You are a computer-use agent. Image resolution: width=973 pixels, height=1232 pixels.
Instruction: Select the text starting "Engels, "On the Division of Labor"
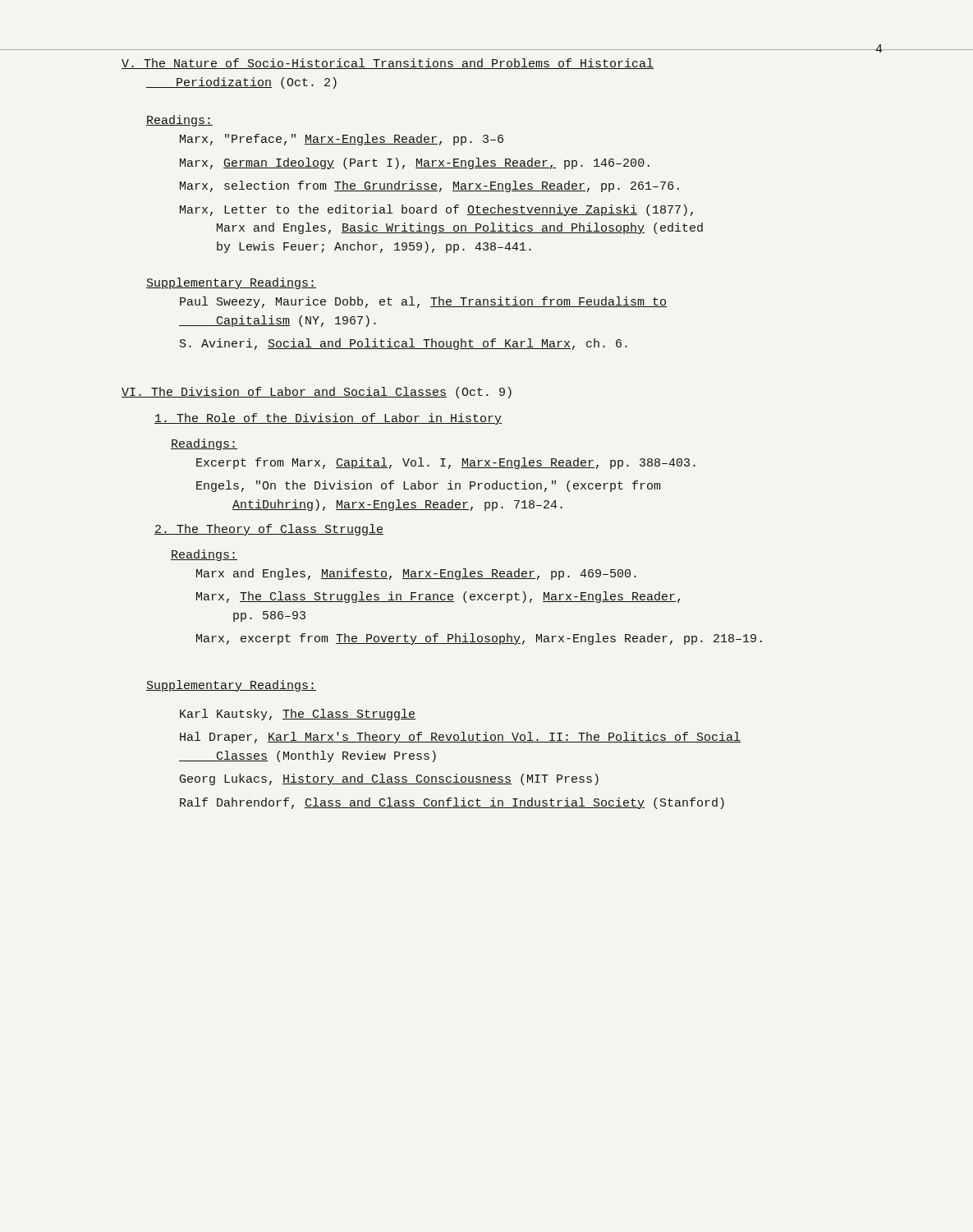point(428,496)
